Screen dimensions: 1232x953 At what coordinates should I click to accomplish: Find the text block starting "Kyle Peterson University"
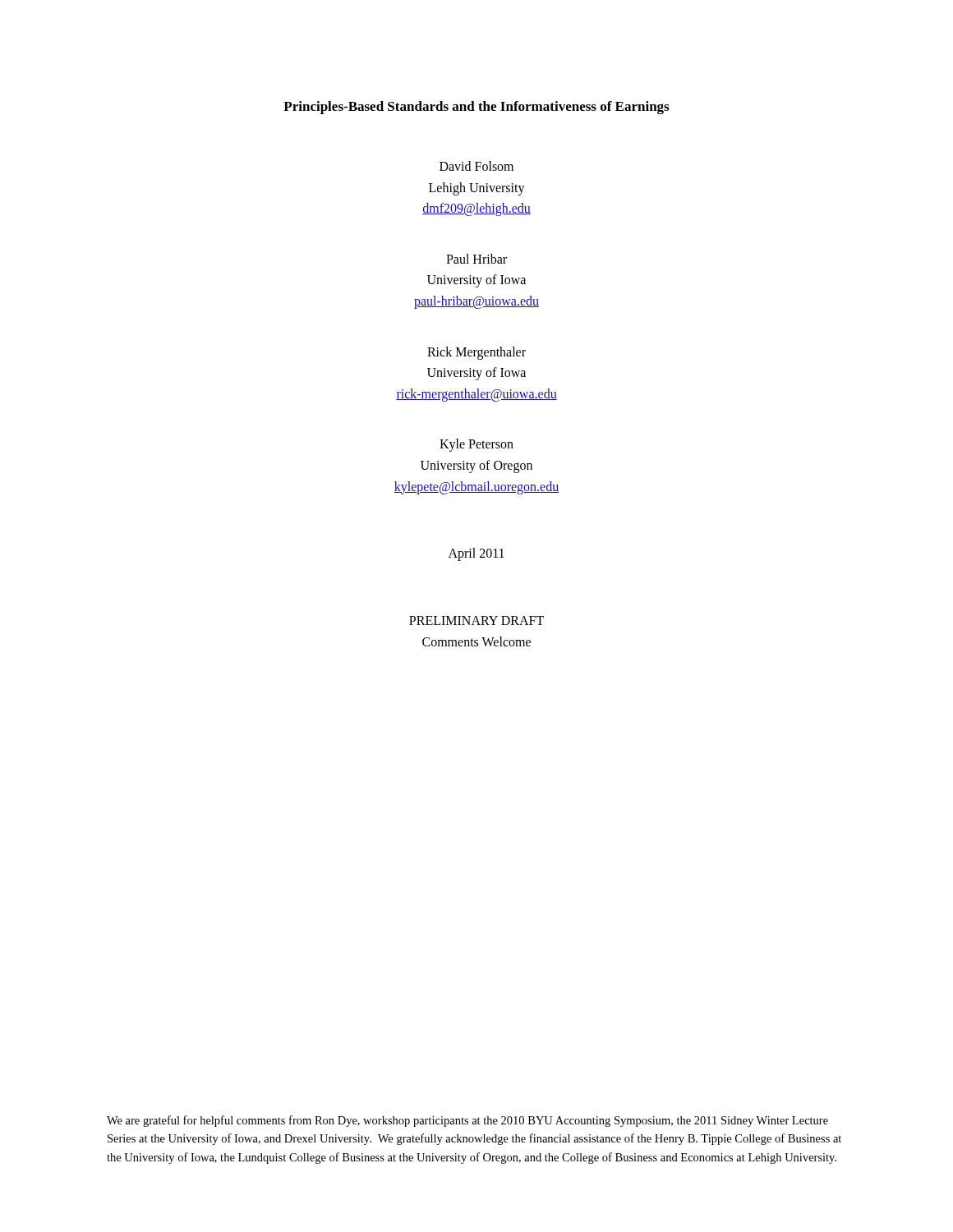pos(476,465)
